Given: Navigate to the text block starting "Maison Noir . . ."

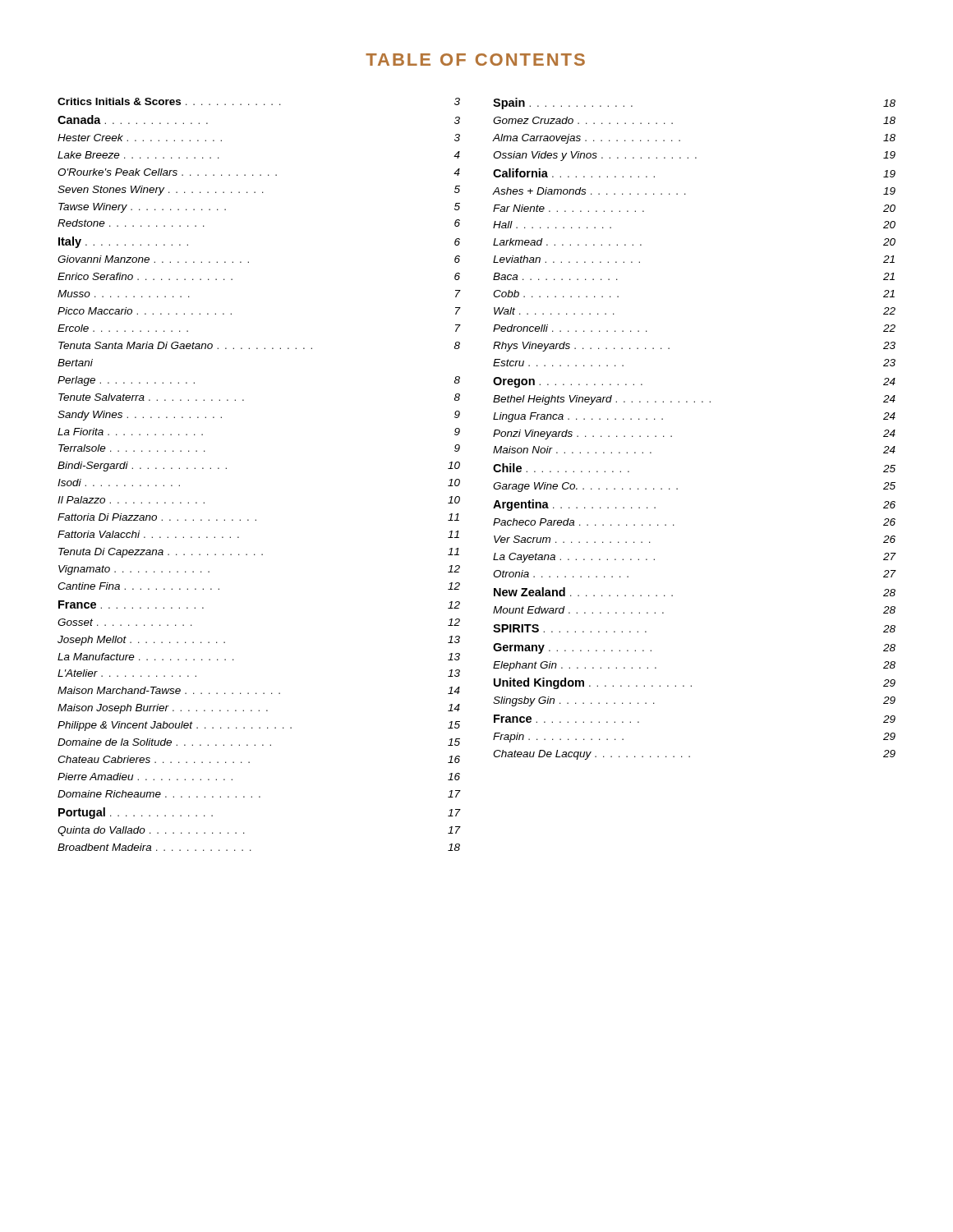Looking at the screenshot, I should [x=522, y=450].
